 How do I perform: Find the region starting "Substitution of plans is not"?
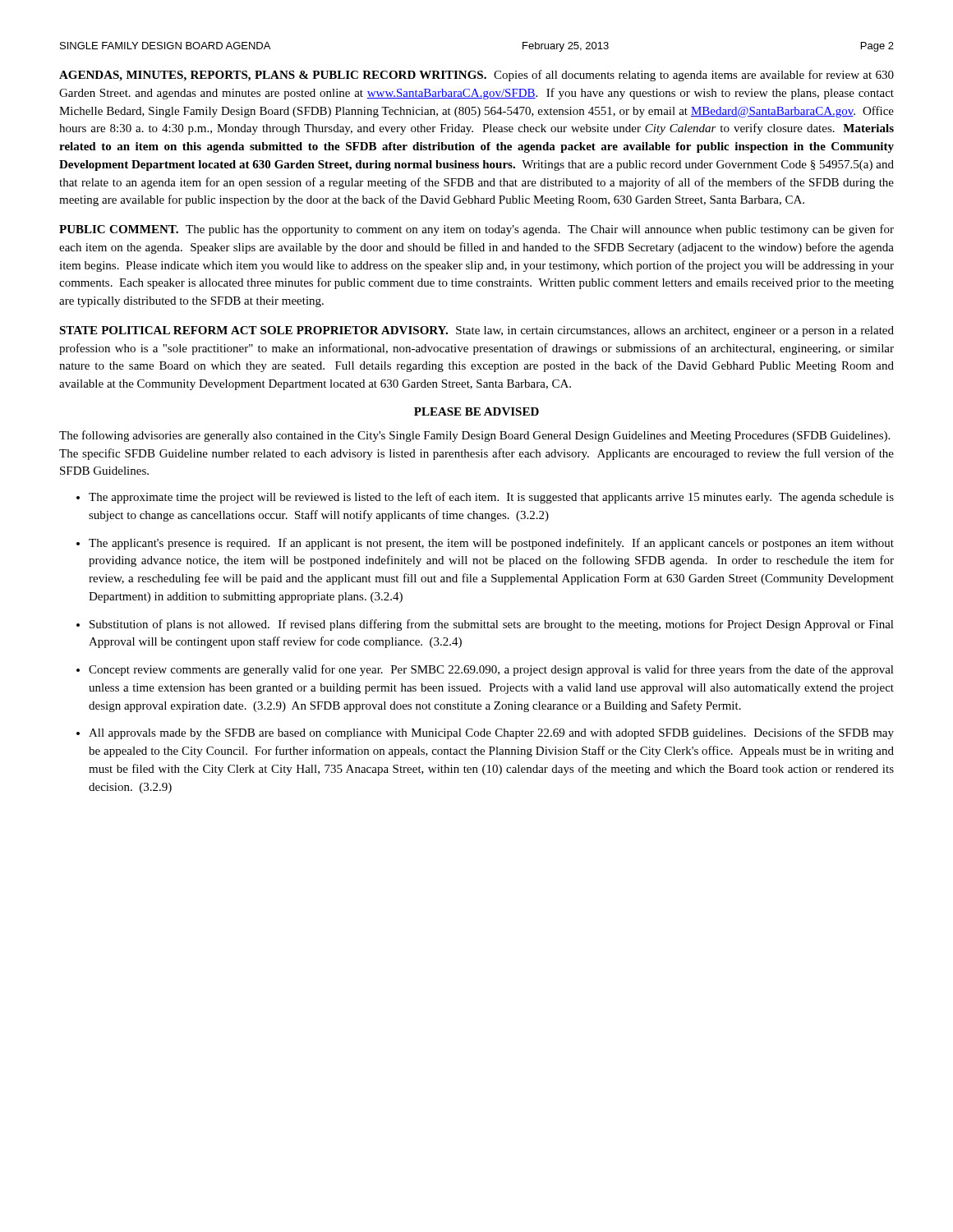(x=491, y=633)
